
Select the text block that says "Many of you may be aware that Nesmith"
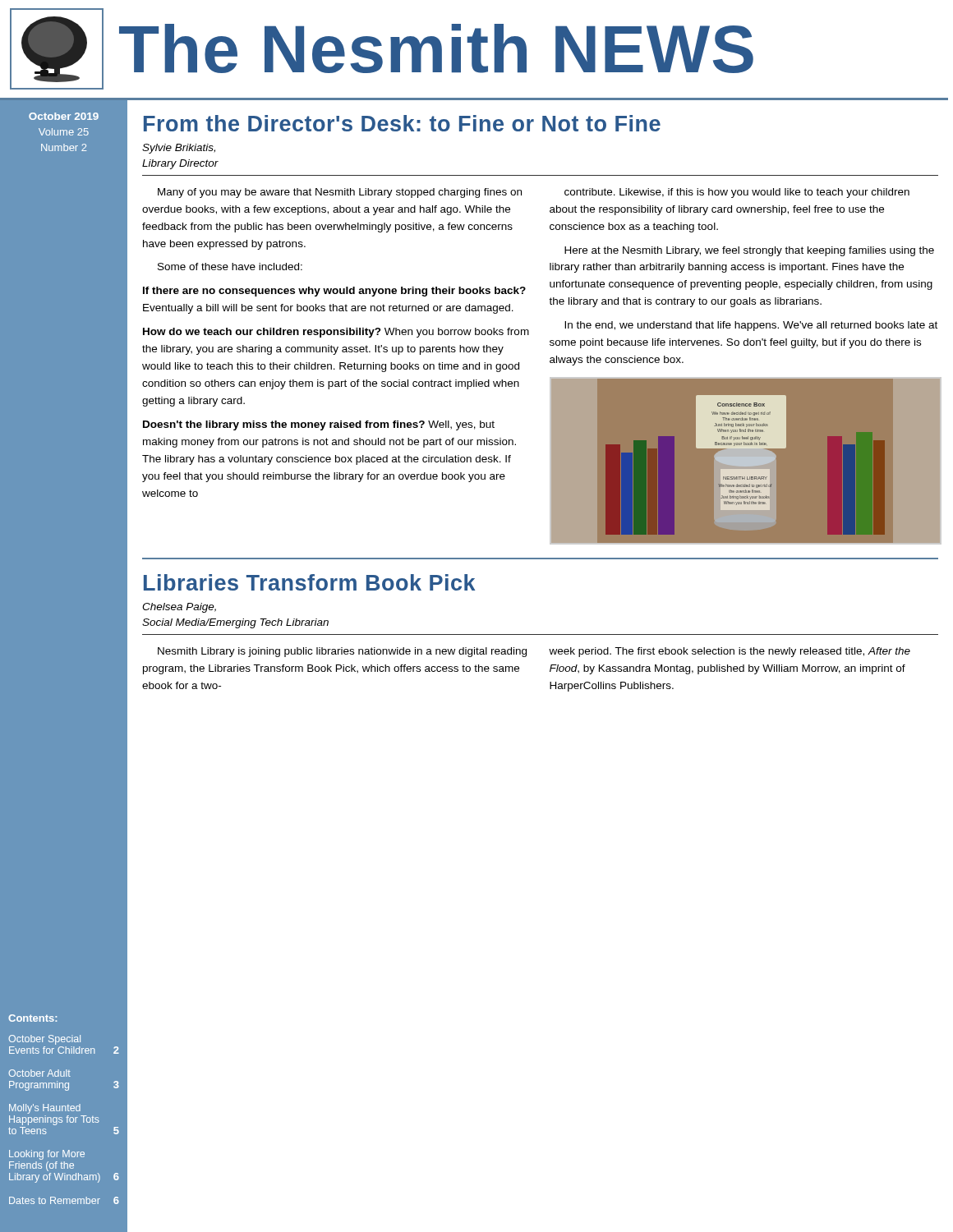coord(337,343)
